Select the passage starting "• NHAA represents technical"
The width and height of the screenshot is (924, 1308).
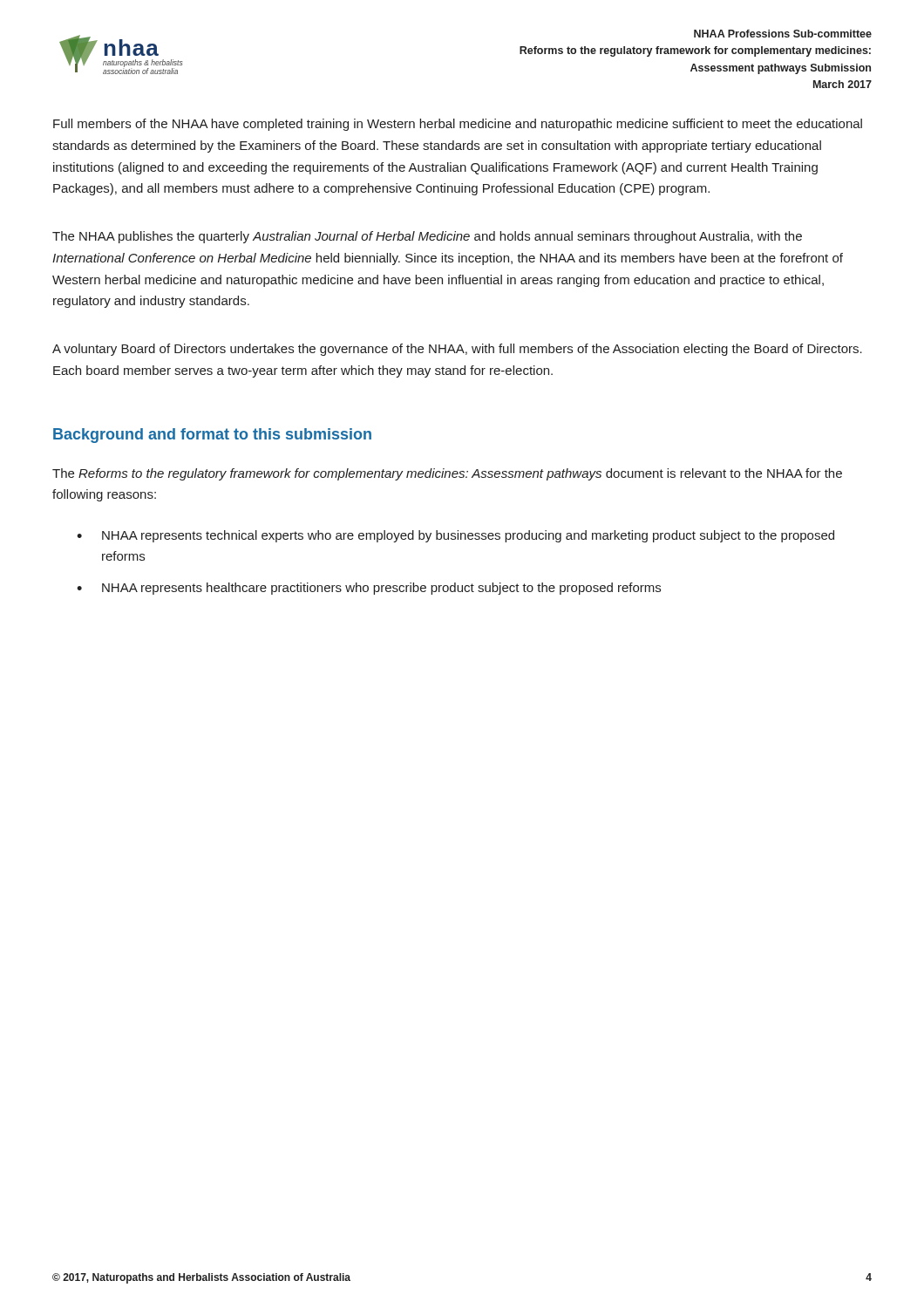point(474,546)
